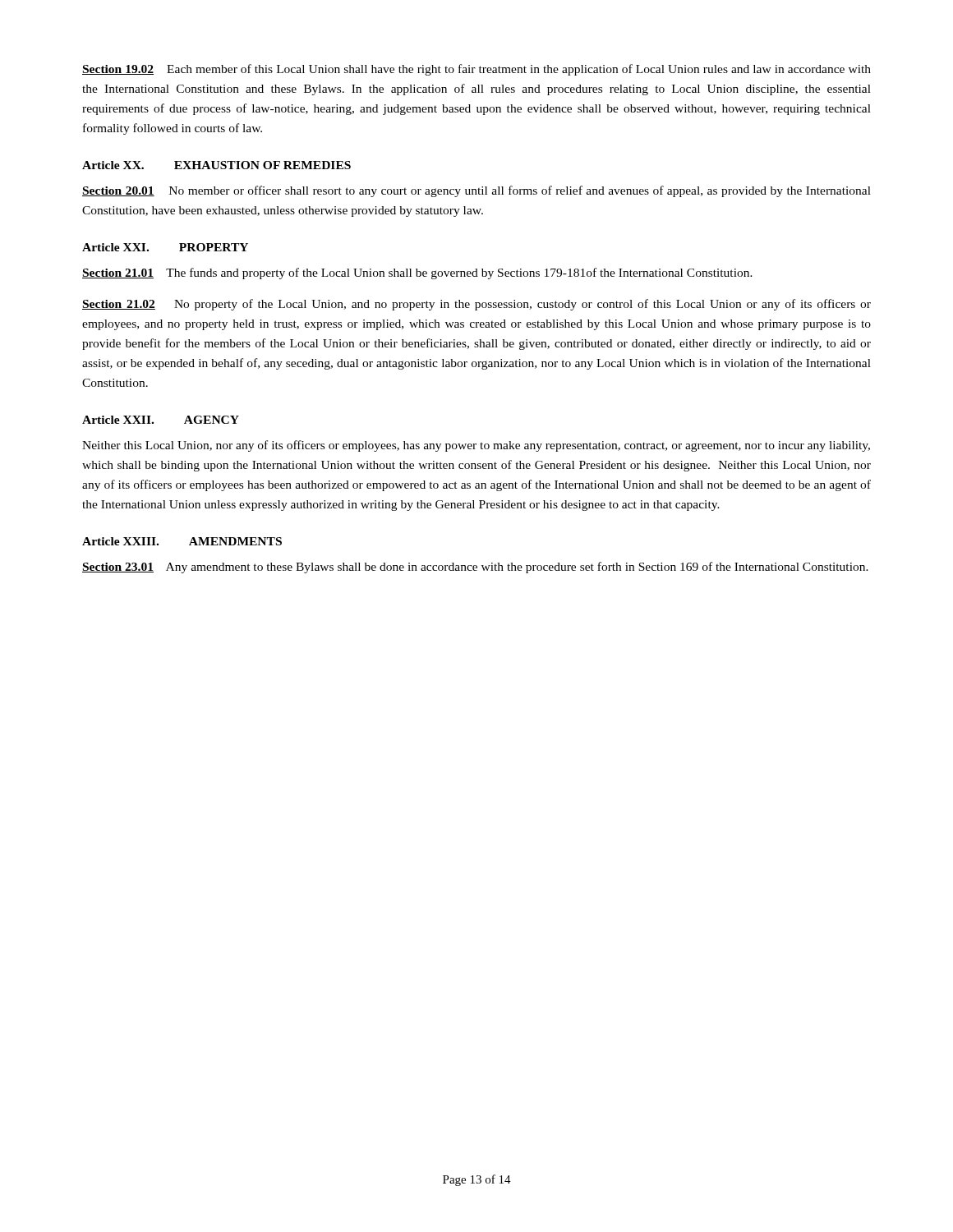Select the text starting "Article XX. EXHAUSTION OF REMEDIES"
953x1232 pixels.
217,165
